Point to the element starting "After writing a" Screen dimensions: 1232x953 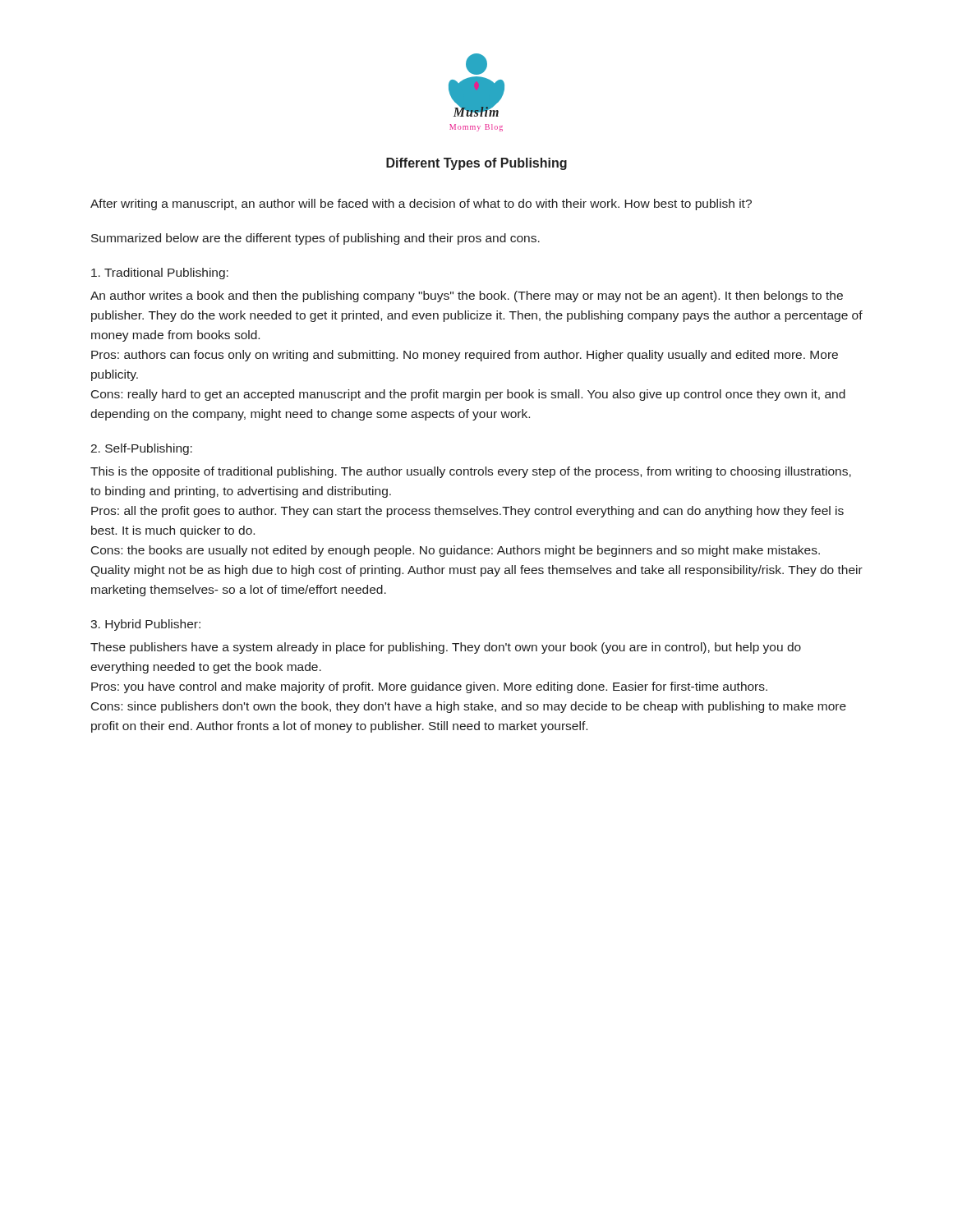421,203
